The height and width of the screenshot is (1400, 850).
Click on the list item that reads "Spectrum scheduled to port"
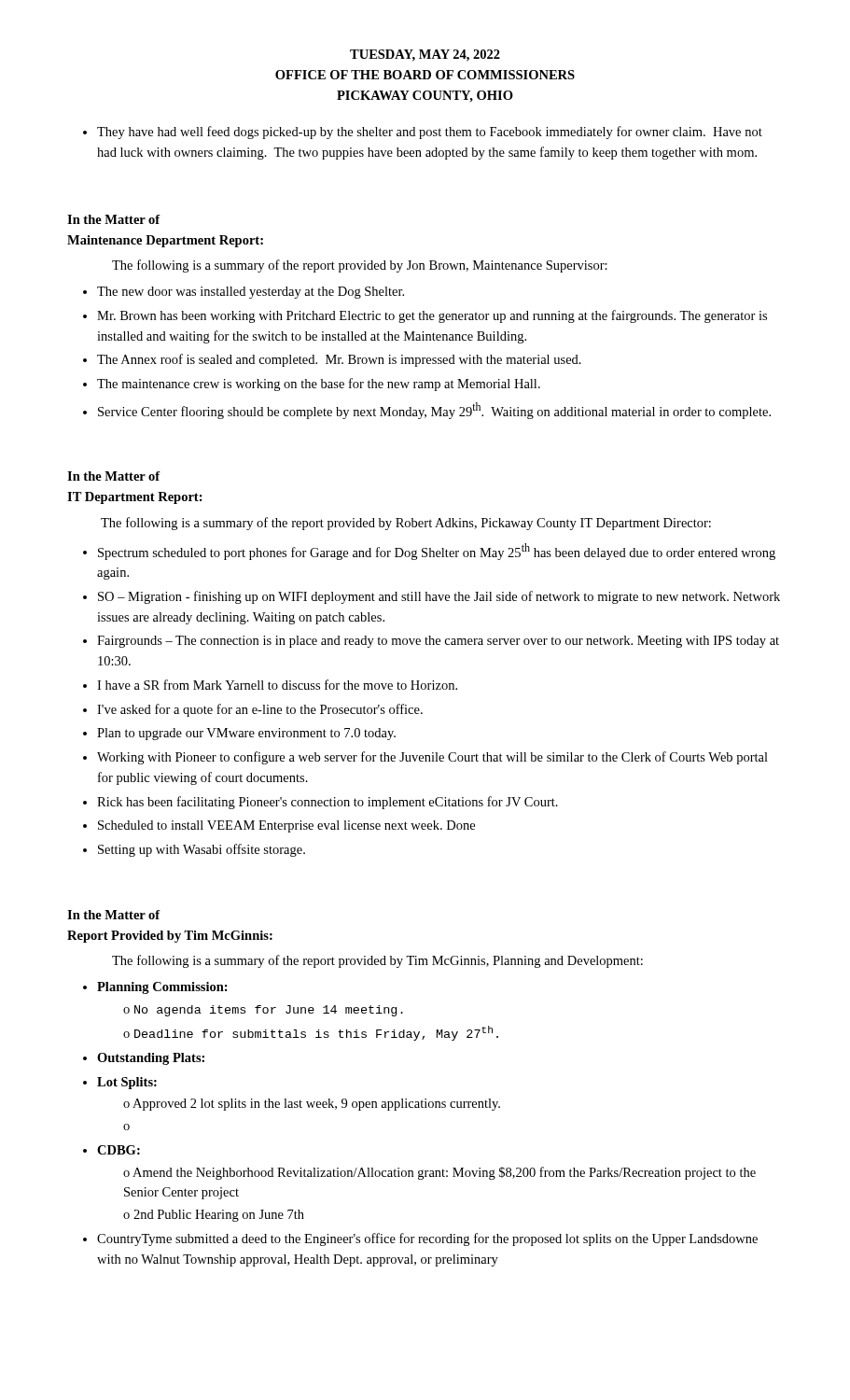pos(425,561)
